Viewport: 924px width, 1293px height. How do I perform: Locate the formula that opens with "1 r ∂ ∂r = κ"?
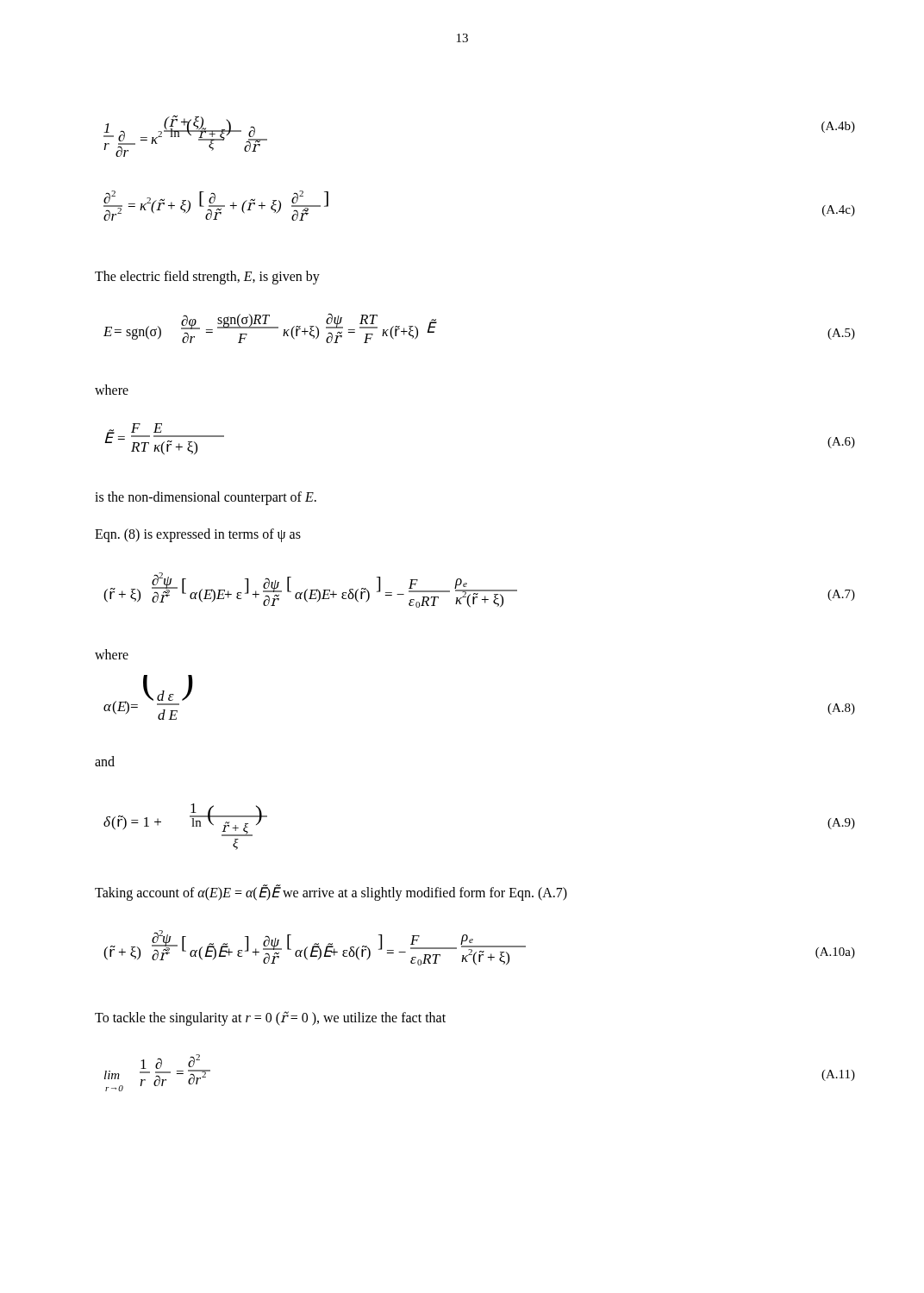click(201, 136)
